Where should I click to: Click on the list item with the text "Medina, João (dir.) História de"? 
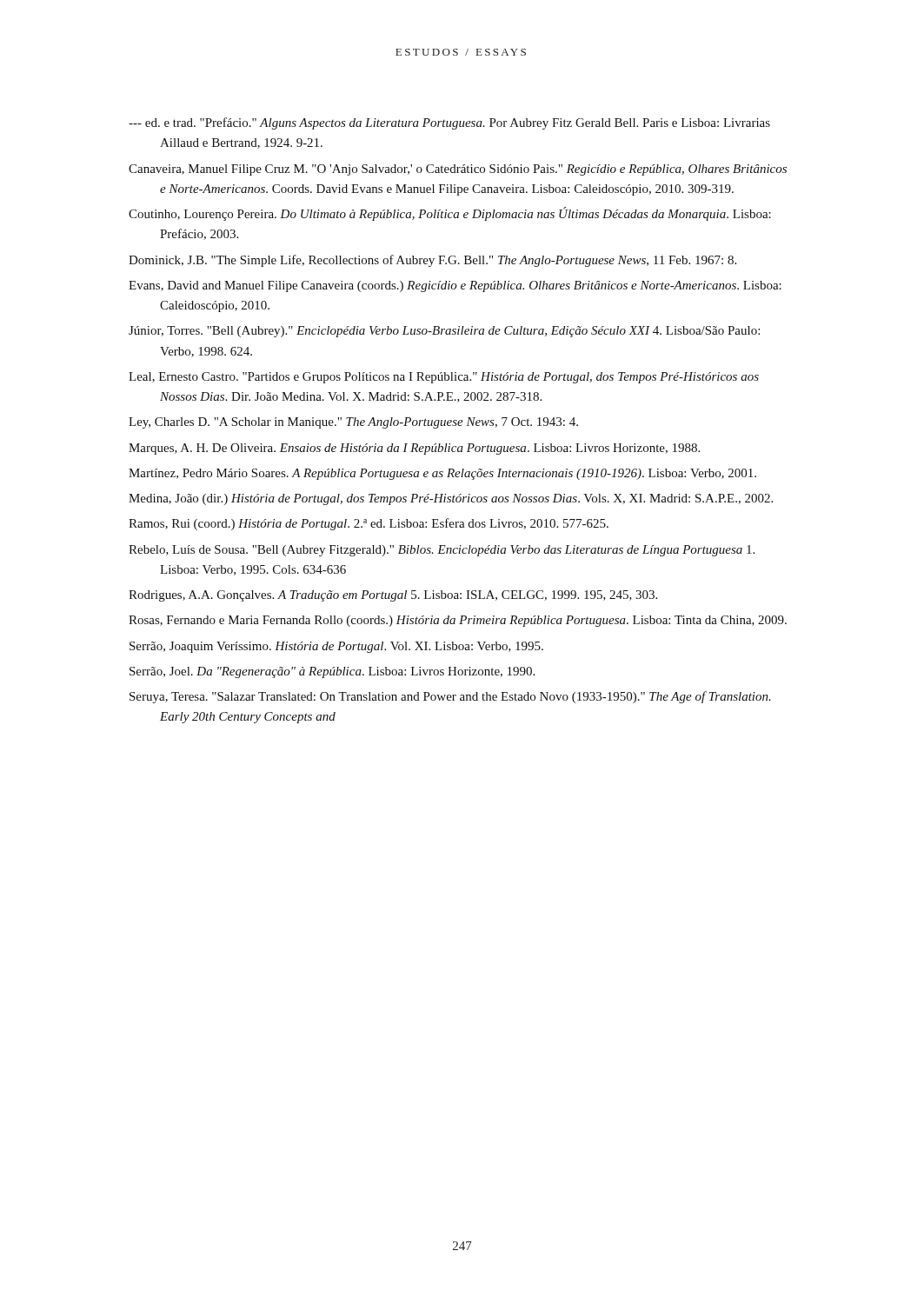pos(451,498)
